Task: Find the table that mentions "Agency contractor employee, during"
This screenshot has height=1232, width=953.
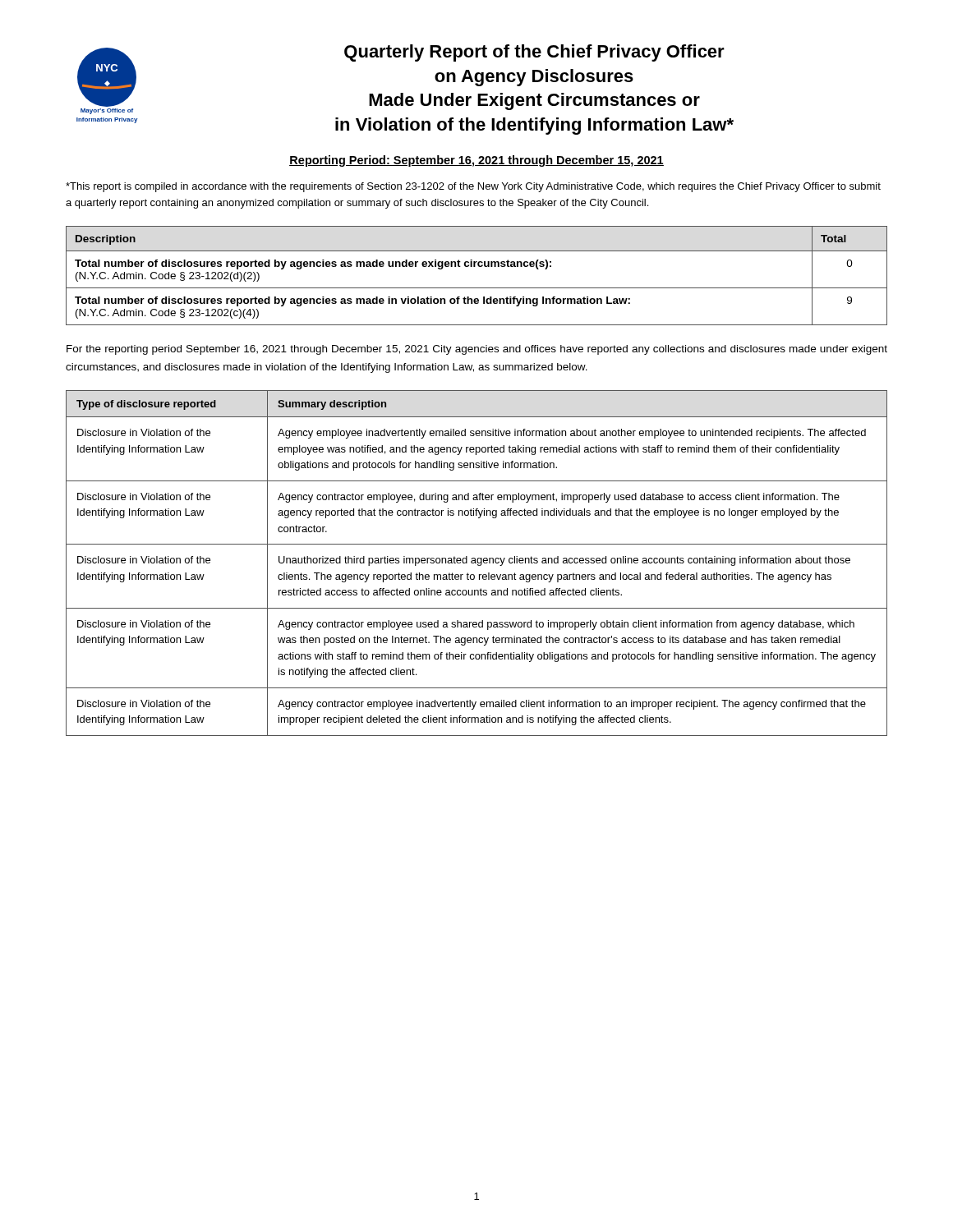Action: click(476, 563)
